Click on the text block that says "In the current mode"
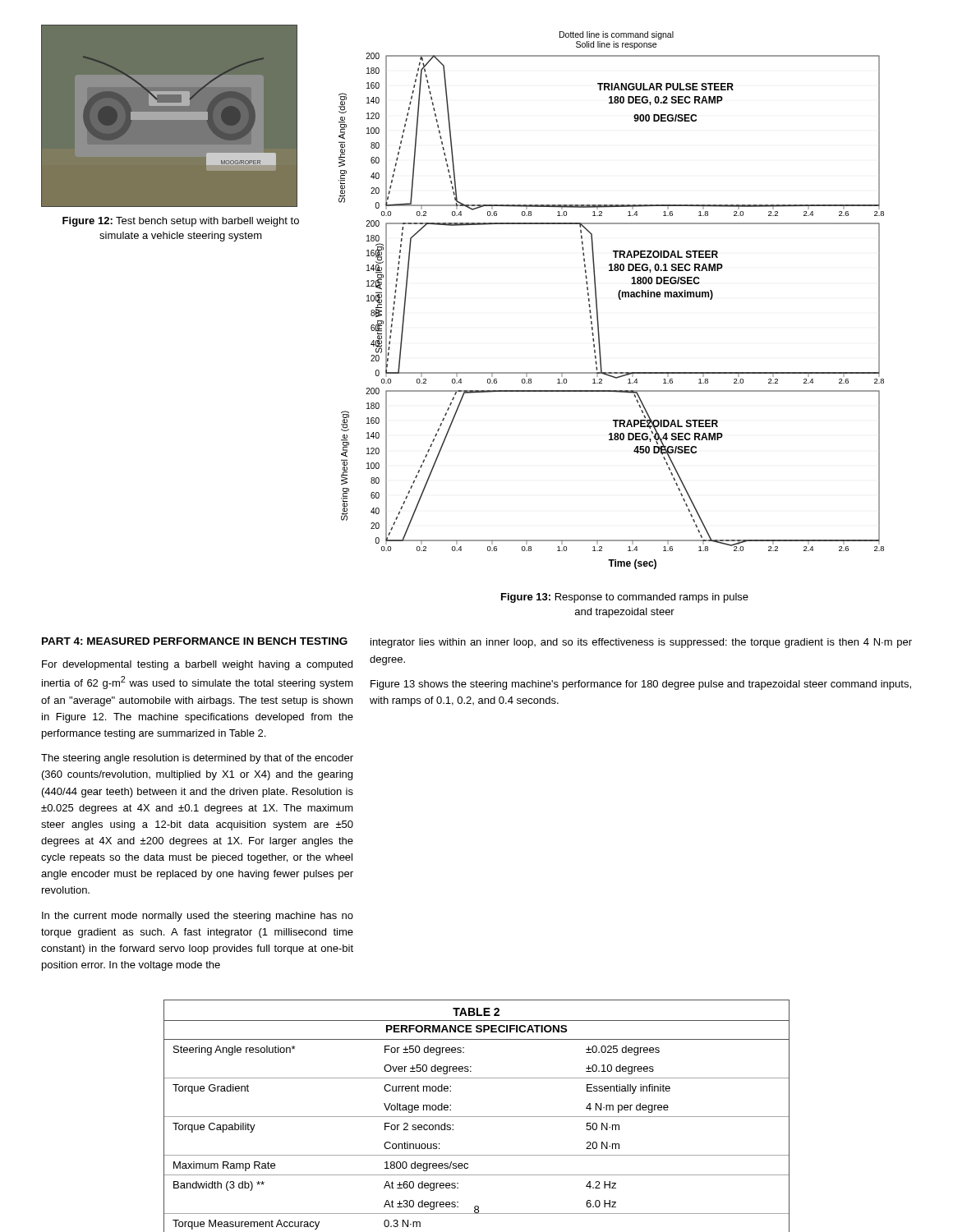This screenshot has width=953, height=1232. point(197,940)
